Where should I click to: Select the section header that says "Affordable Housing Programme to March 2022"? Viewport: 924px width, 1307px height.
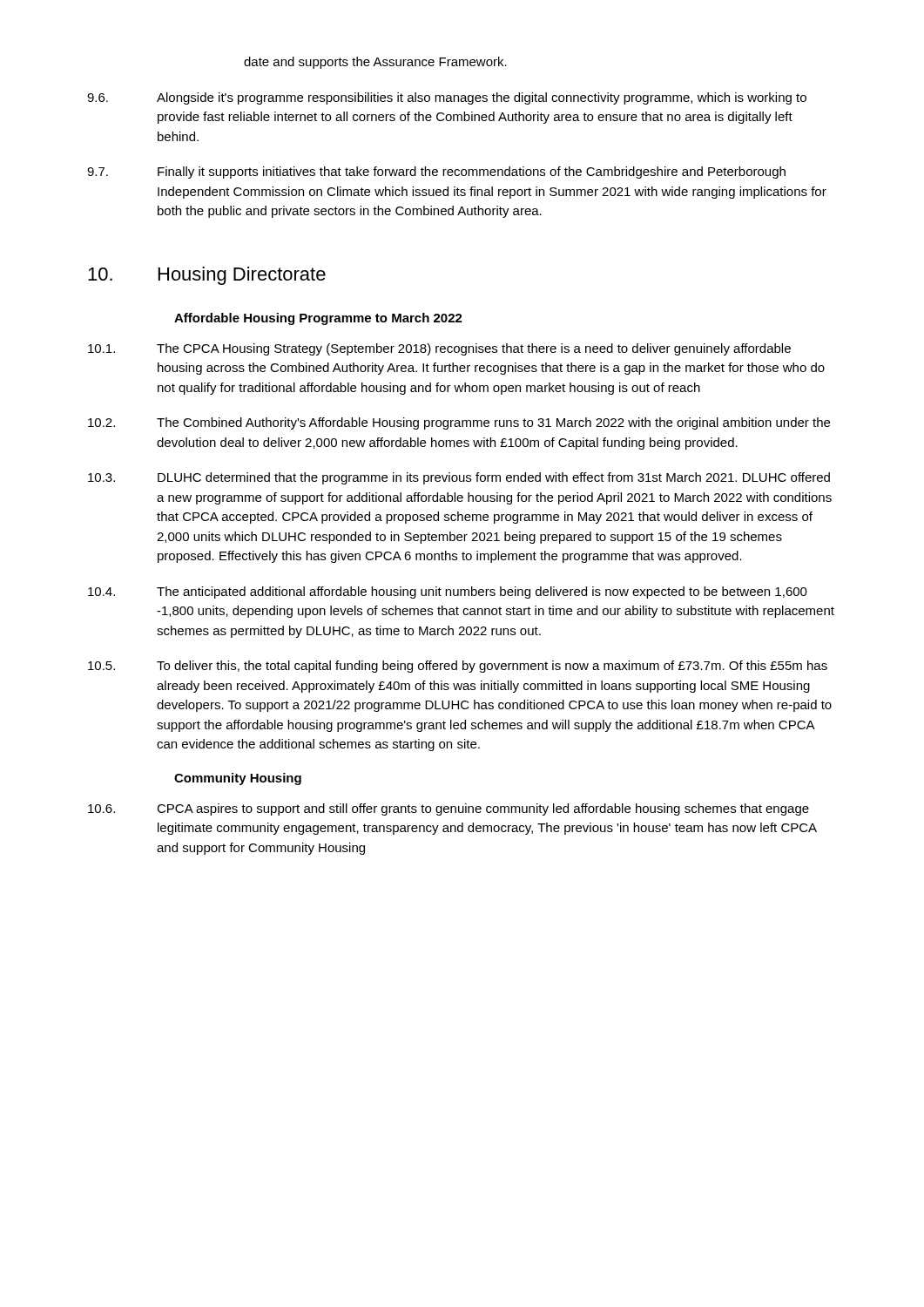point(318,317)
